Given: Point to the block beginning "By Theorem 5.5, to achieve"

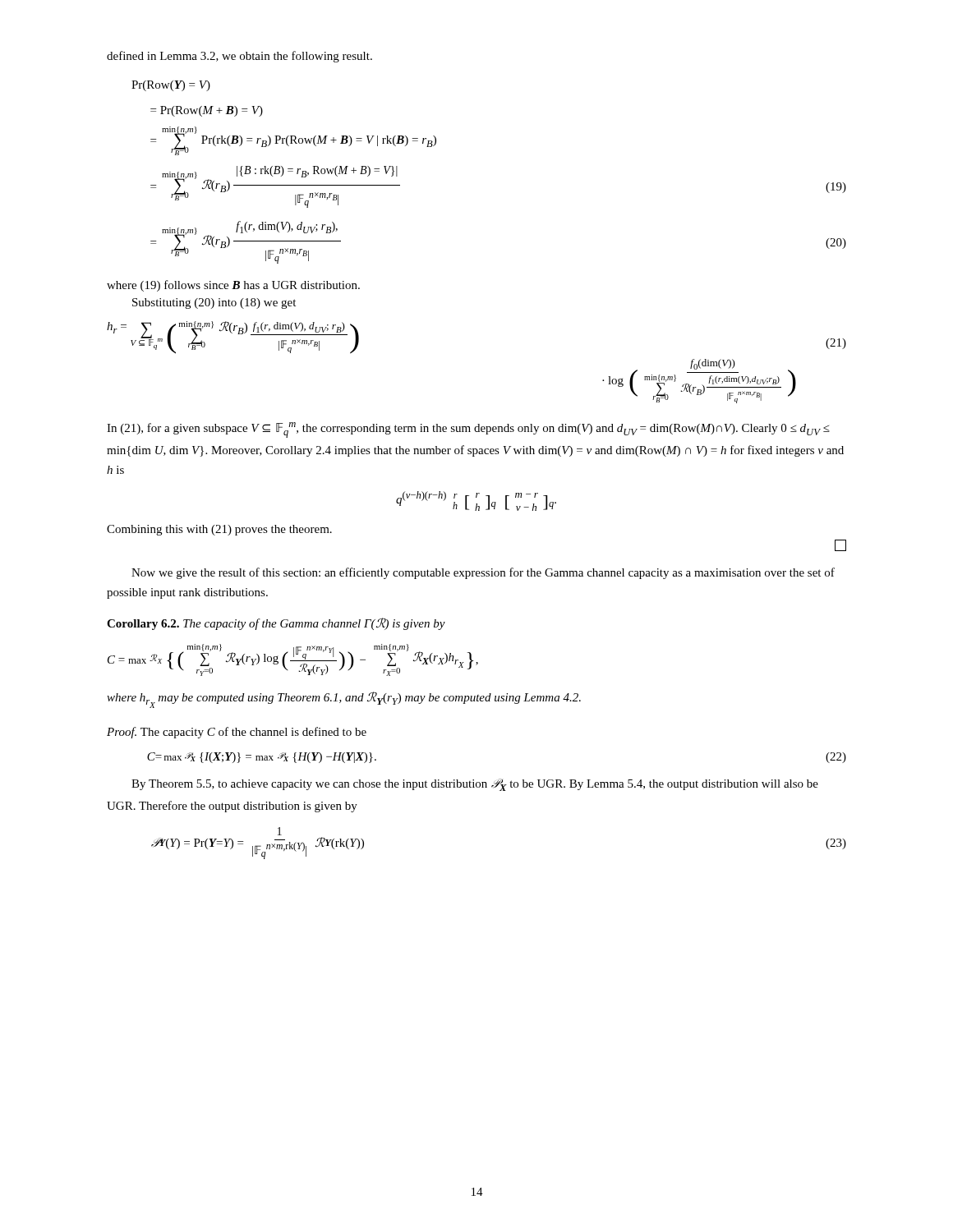Looking at the screenshot, I should click(x=463, y=795).
